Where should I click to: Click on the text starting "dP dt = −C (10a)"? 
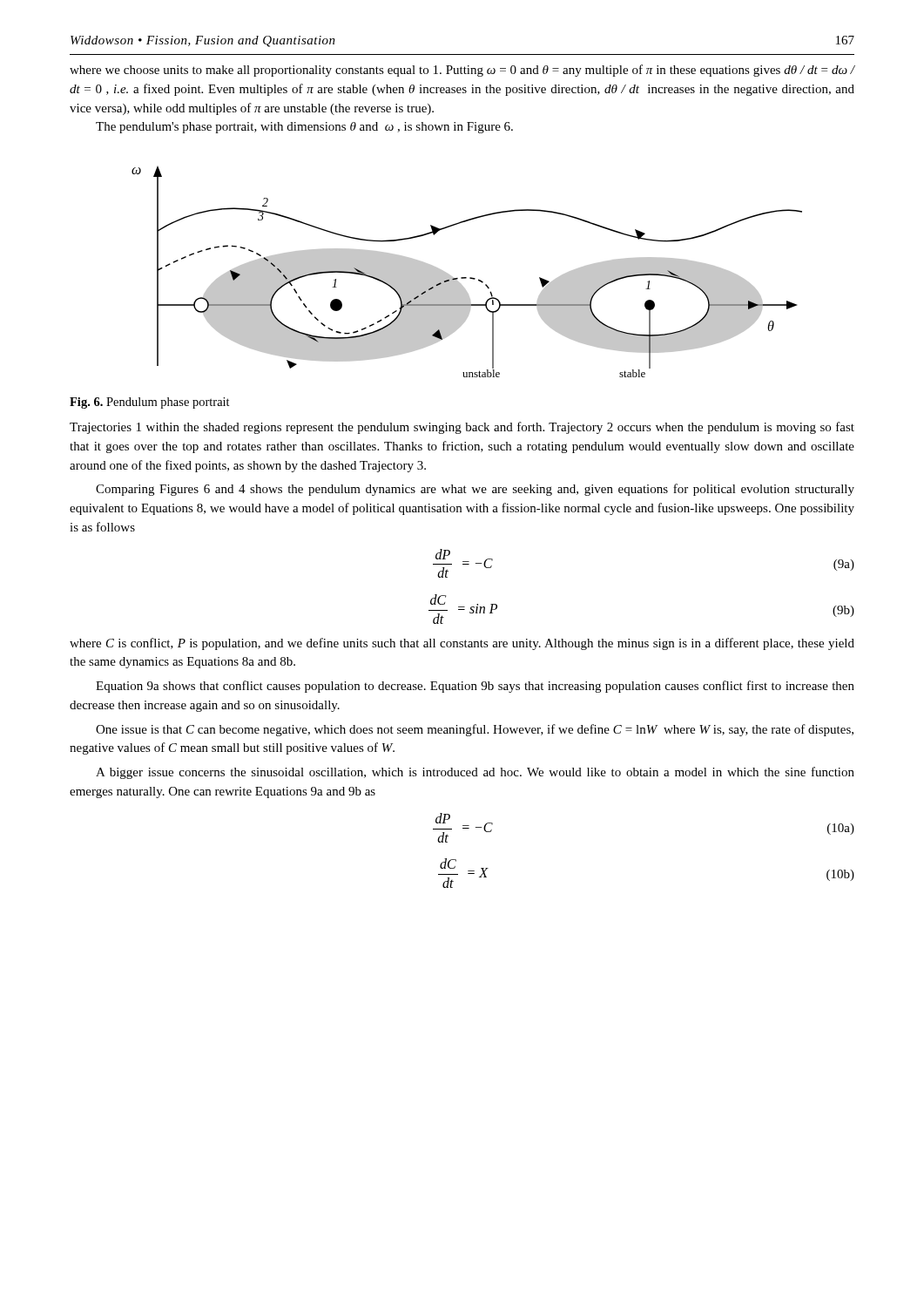click(x=442, y=829)
